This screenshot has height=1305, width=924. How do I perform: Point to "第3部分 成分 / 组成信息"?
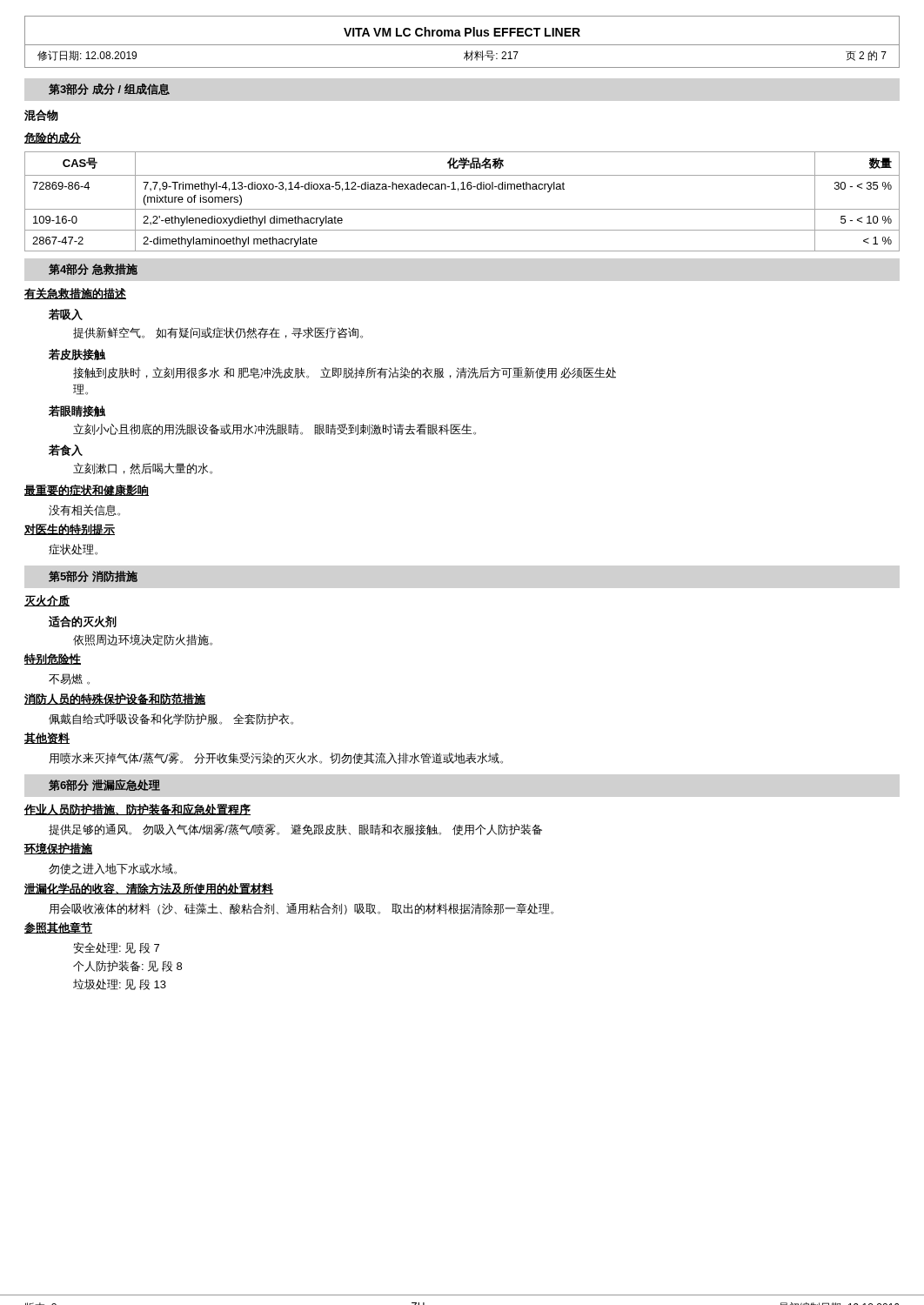click(109, 89)
